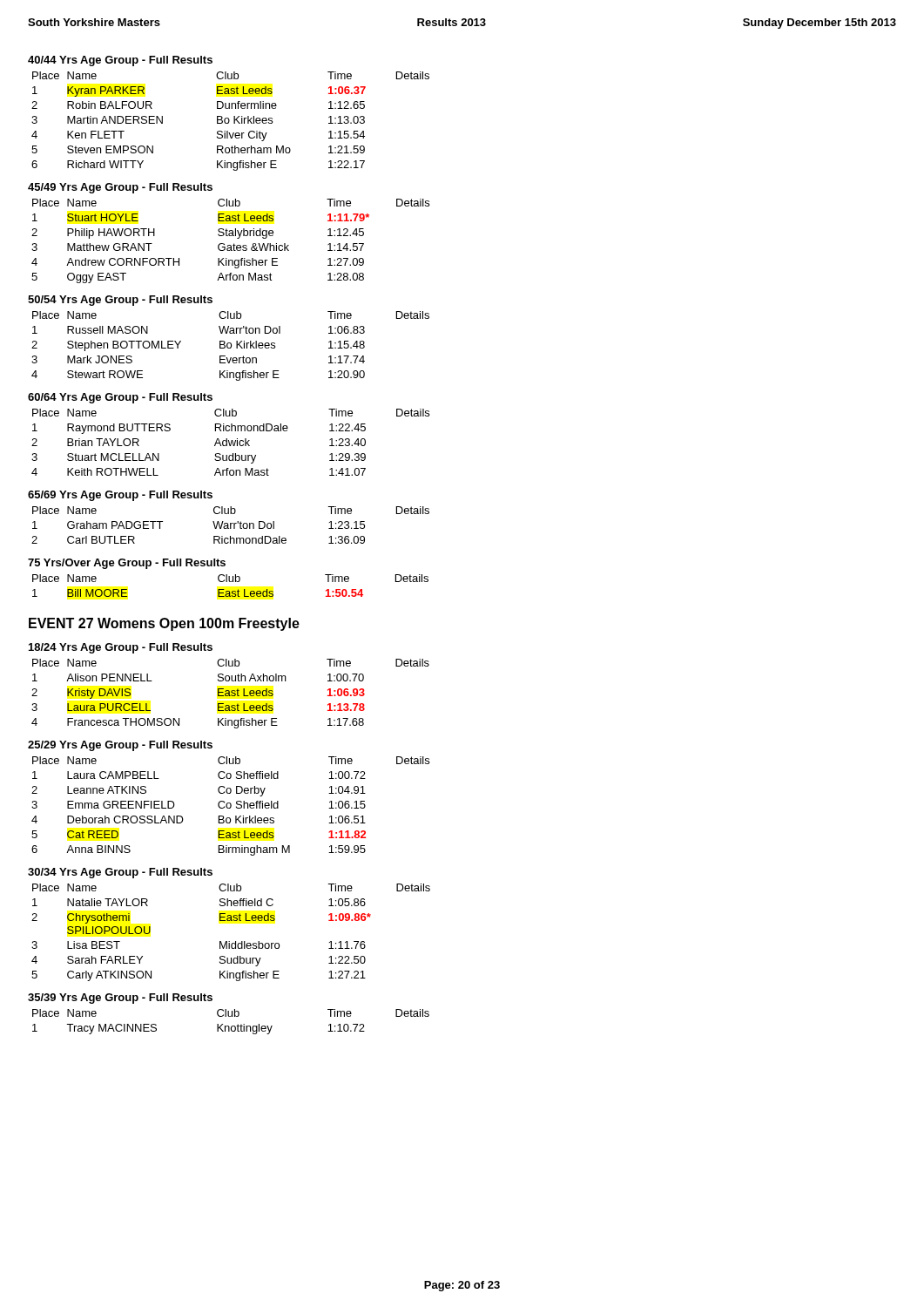Where does it say "75 Yrs/Over Age Group - Full Results"?
The image size is (924, 1307).
click(127, 562)
